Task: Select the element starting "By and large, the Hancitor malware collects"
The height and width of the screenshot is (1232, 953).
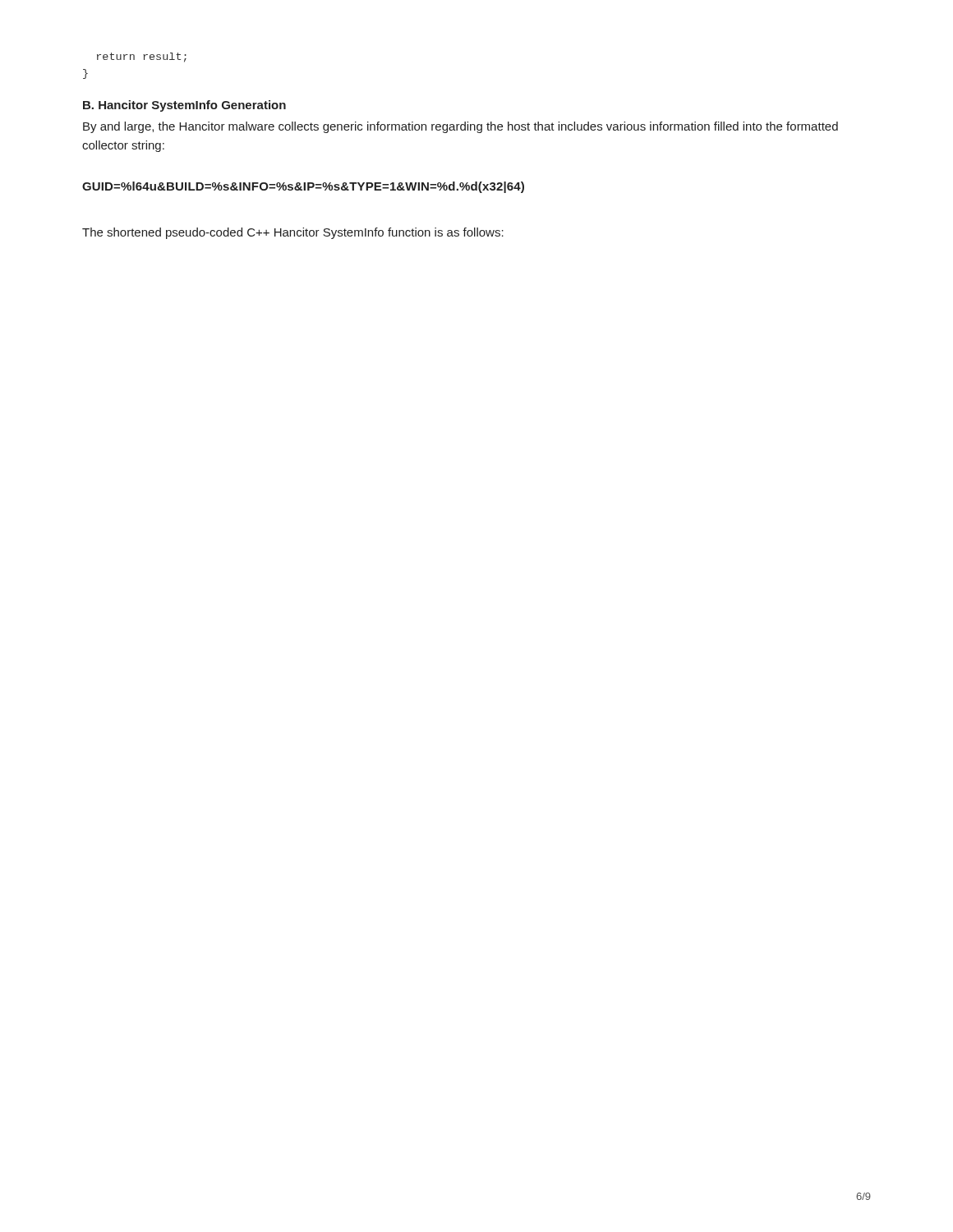Action: click(460, 135)
